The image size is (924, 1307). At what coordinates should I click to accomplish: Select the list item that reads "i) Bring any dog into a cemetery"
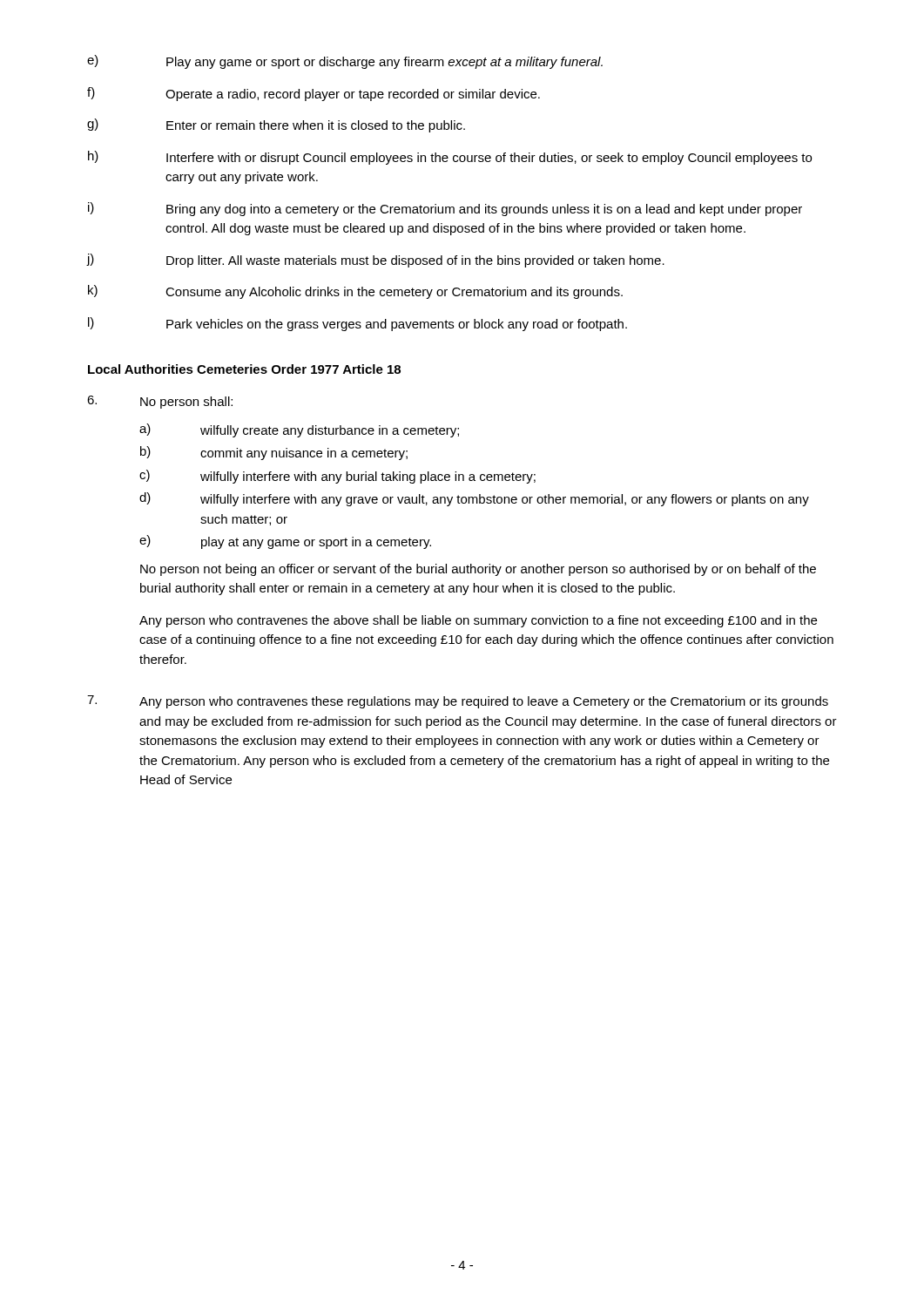click(x=462, y=219)
